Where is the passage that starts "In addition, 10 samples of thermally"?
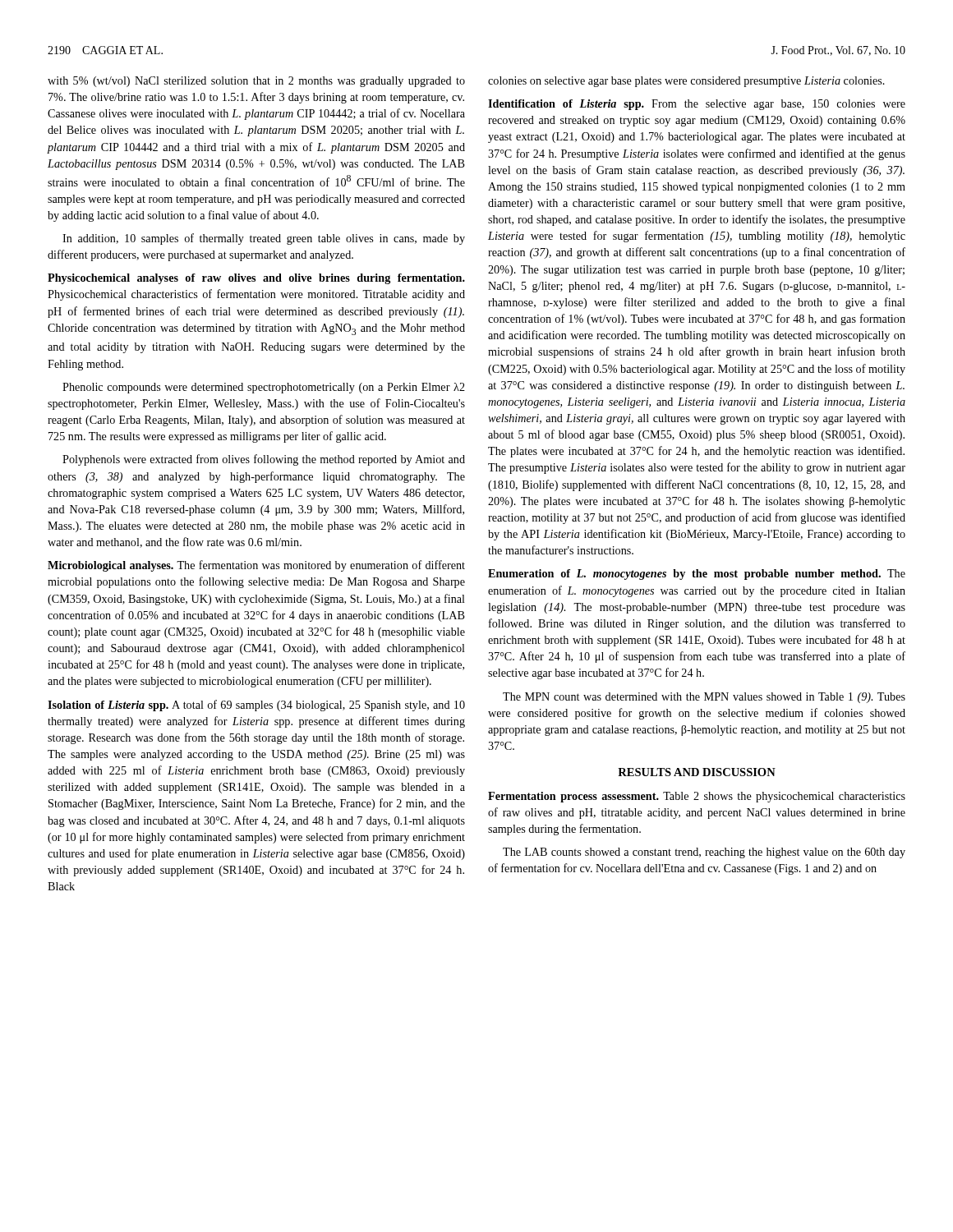Screen dimensions: 1232x953 point(256,247)
